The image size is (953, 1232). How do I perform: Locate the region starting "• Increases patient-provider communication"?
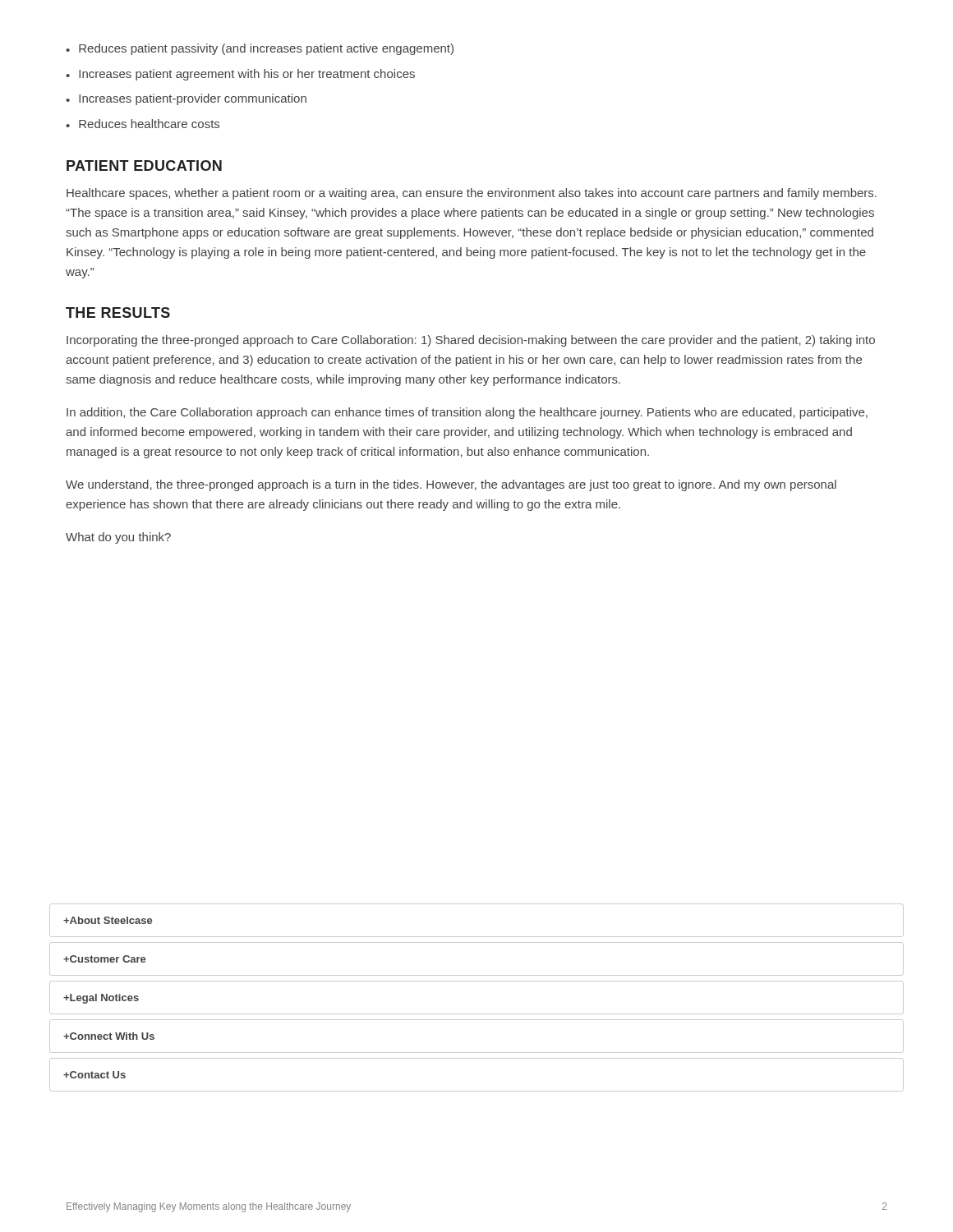186,100
